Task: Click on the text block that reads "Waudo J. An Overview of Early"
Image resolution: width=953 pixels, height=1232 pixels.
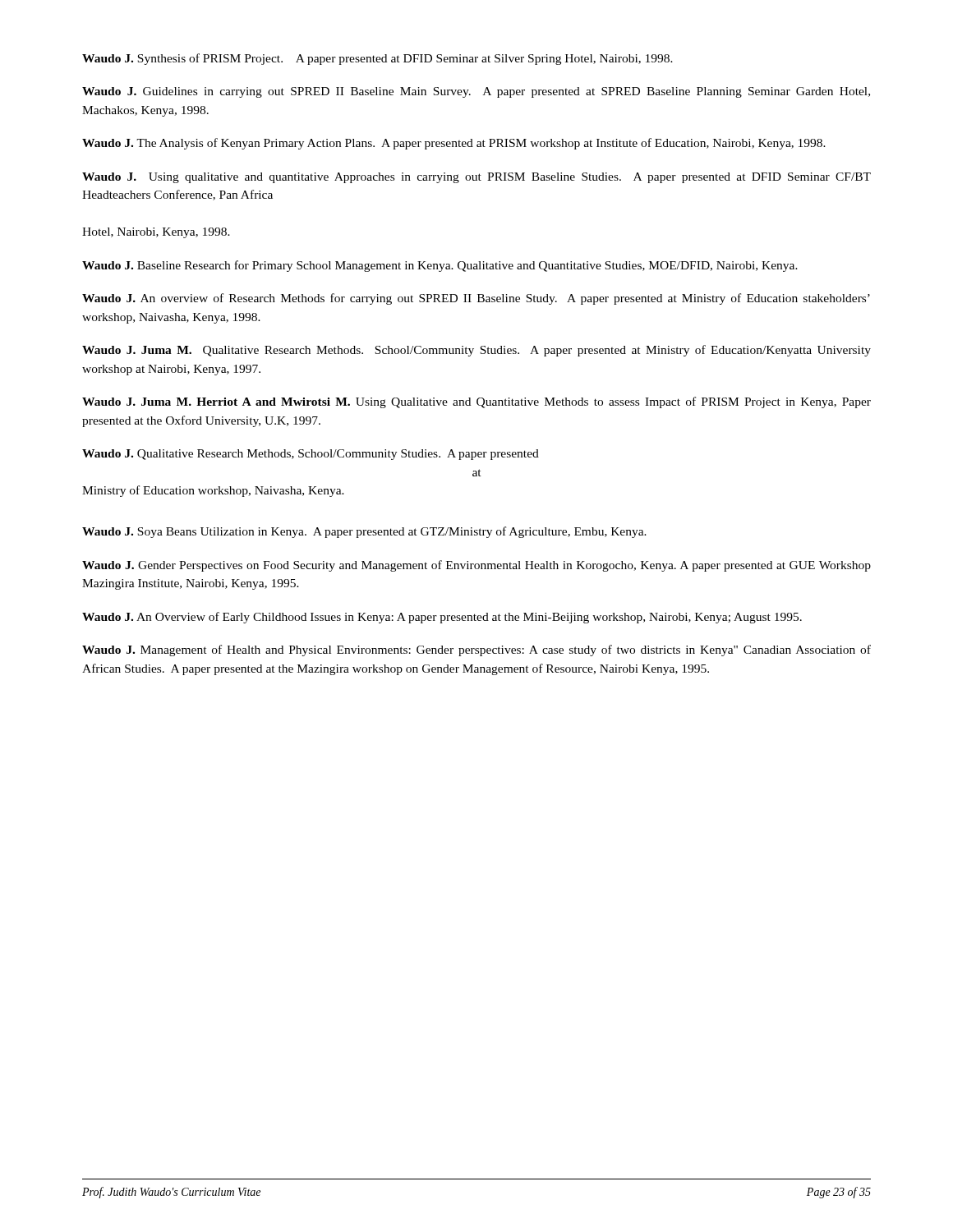Action: point(442,616)
